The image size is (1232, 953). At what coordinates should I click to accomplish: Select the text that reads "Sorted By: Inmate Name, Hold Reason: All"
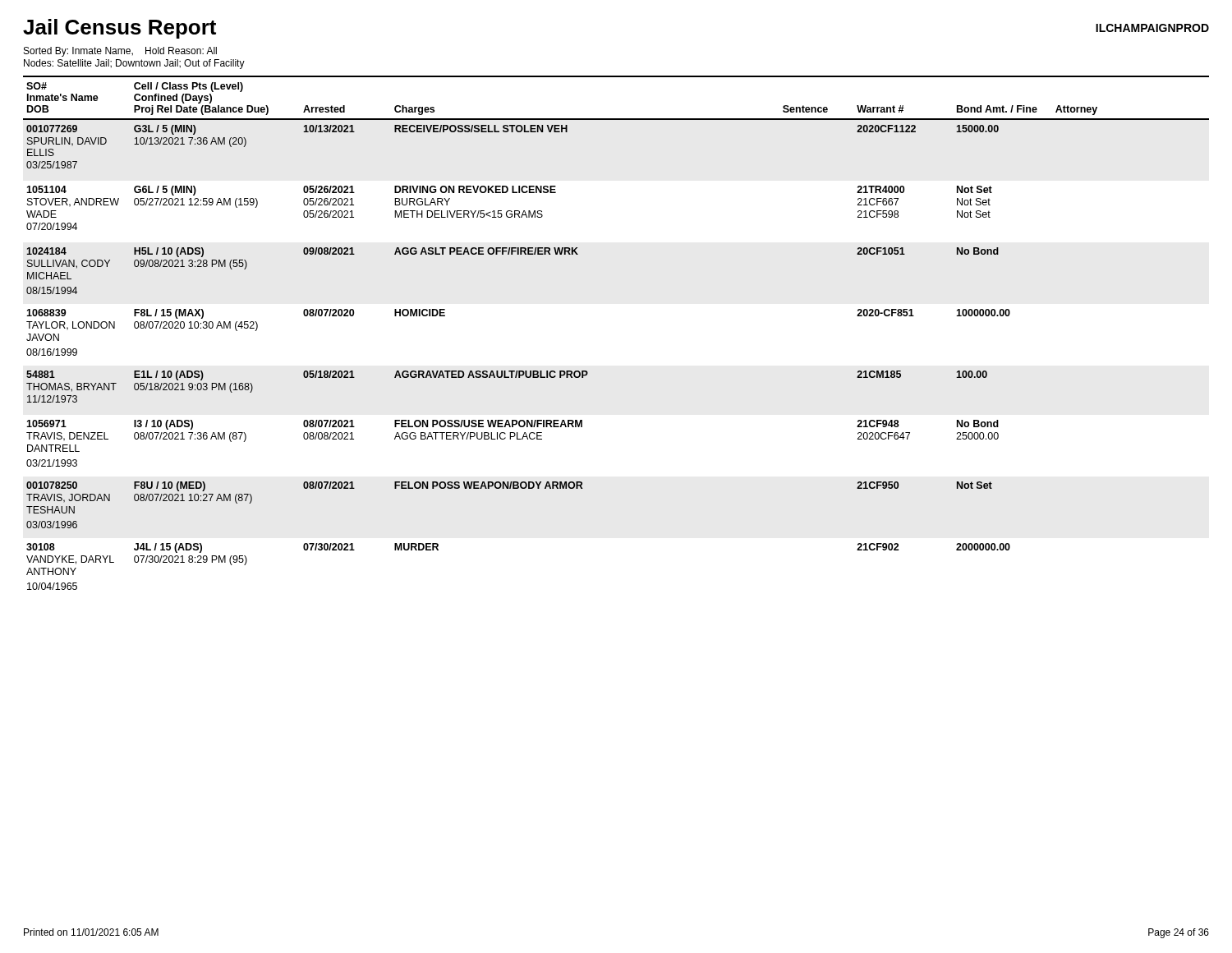coord(120,51)
